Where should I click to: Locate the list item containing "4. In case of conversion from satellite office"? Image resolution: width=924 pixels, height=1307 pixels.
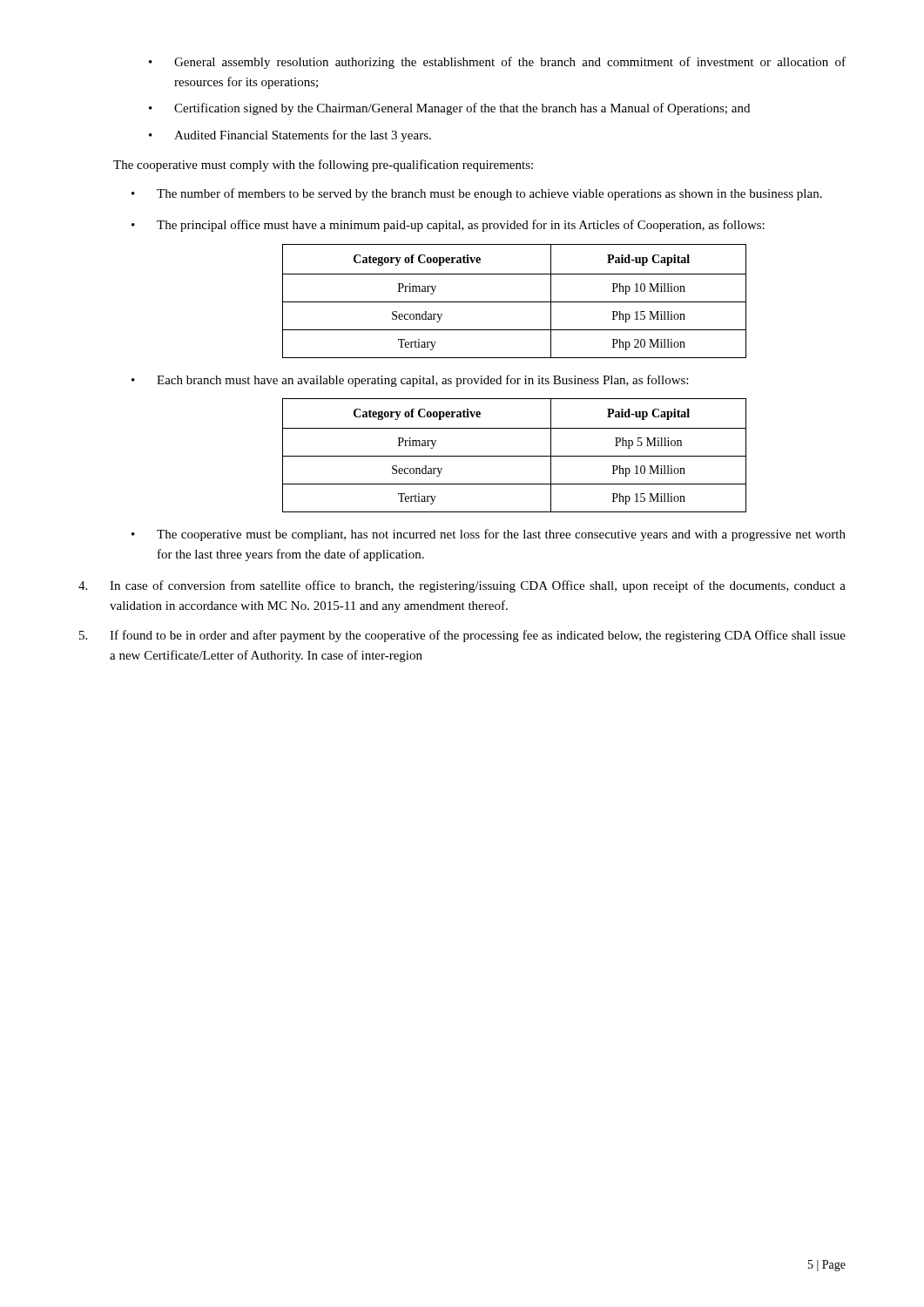click(462, 596)
